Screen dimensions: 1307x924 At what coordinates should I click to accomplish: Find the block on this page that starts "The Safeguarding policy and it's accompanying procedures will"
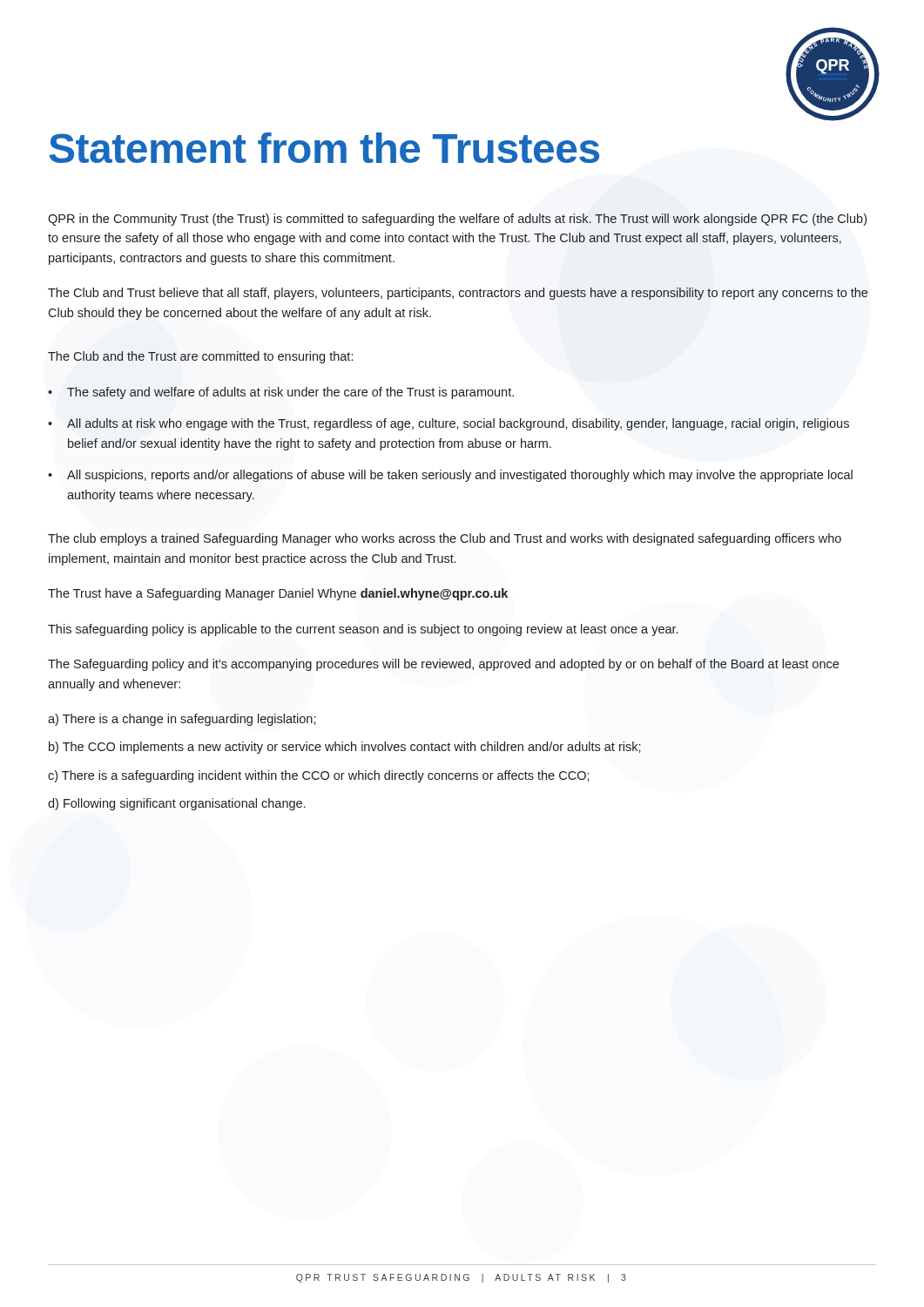click(444, 674)
